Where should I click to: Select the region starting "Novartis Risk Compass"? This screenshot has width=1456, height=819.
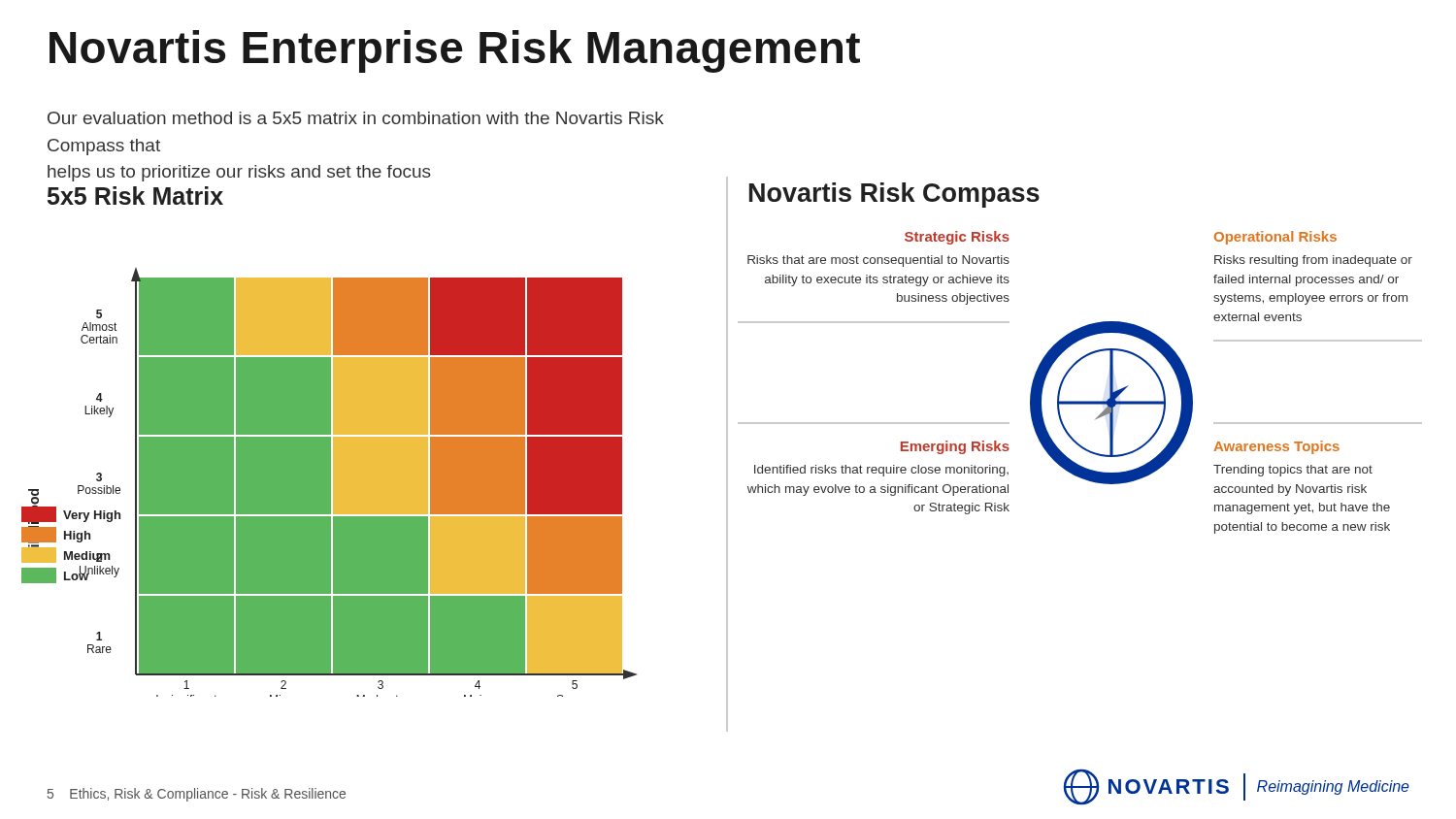[894, 193]
